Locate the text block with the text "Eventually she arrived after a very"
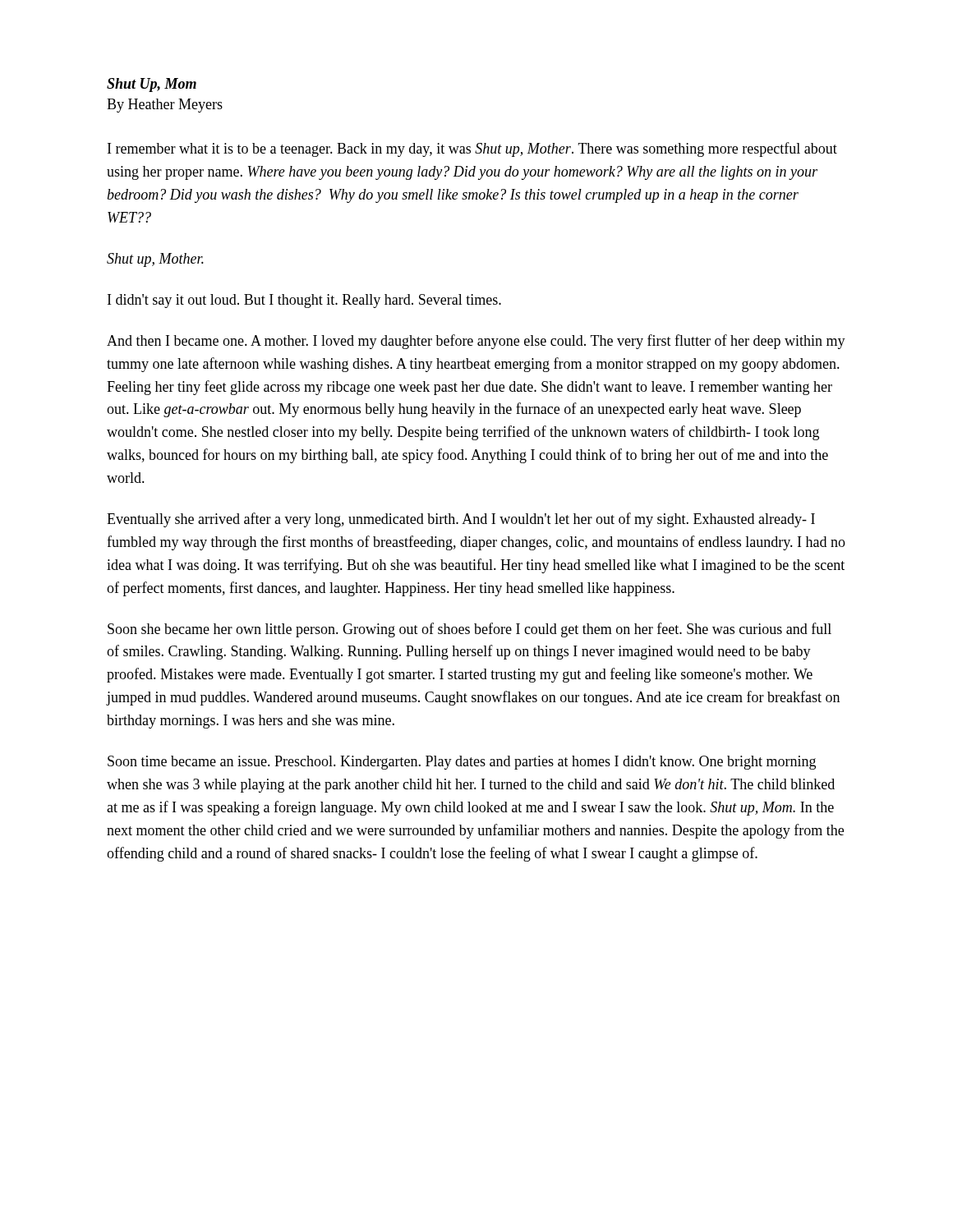Image resolution: width=953 pixels, height=1232 pixels. point(476,553)
